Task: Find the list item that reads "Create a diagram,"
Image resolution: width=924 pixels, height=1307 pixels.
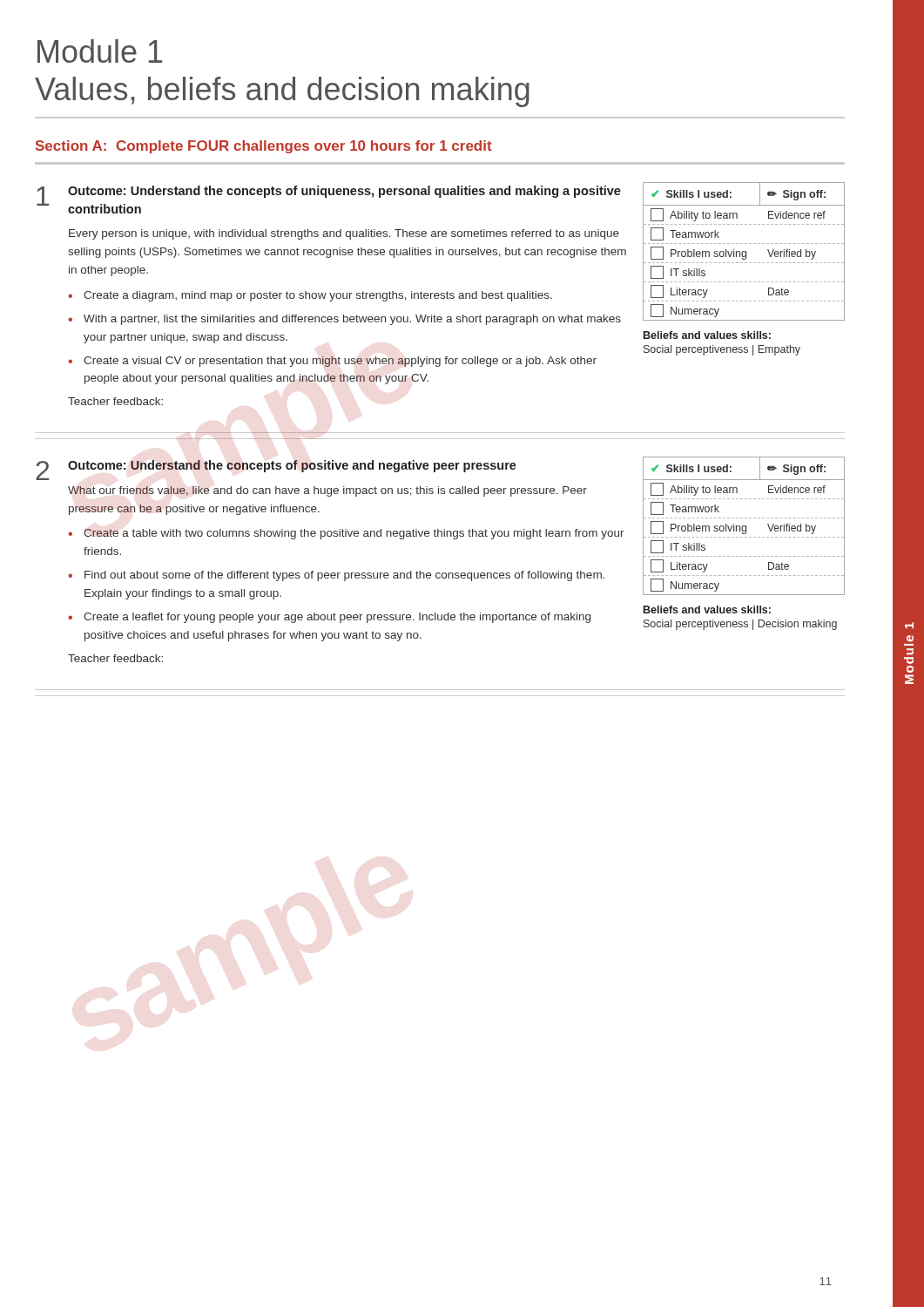Action: tap(318, 295)
